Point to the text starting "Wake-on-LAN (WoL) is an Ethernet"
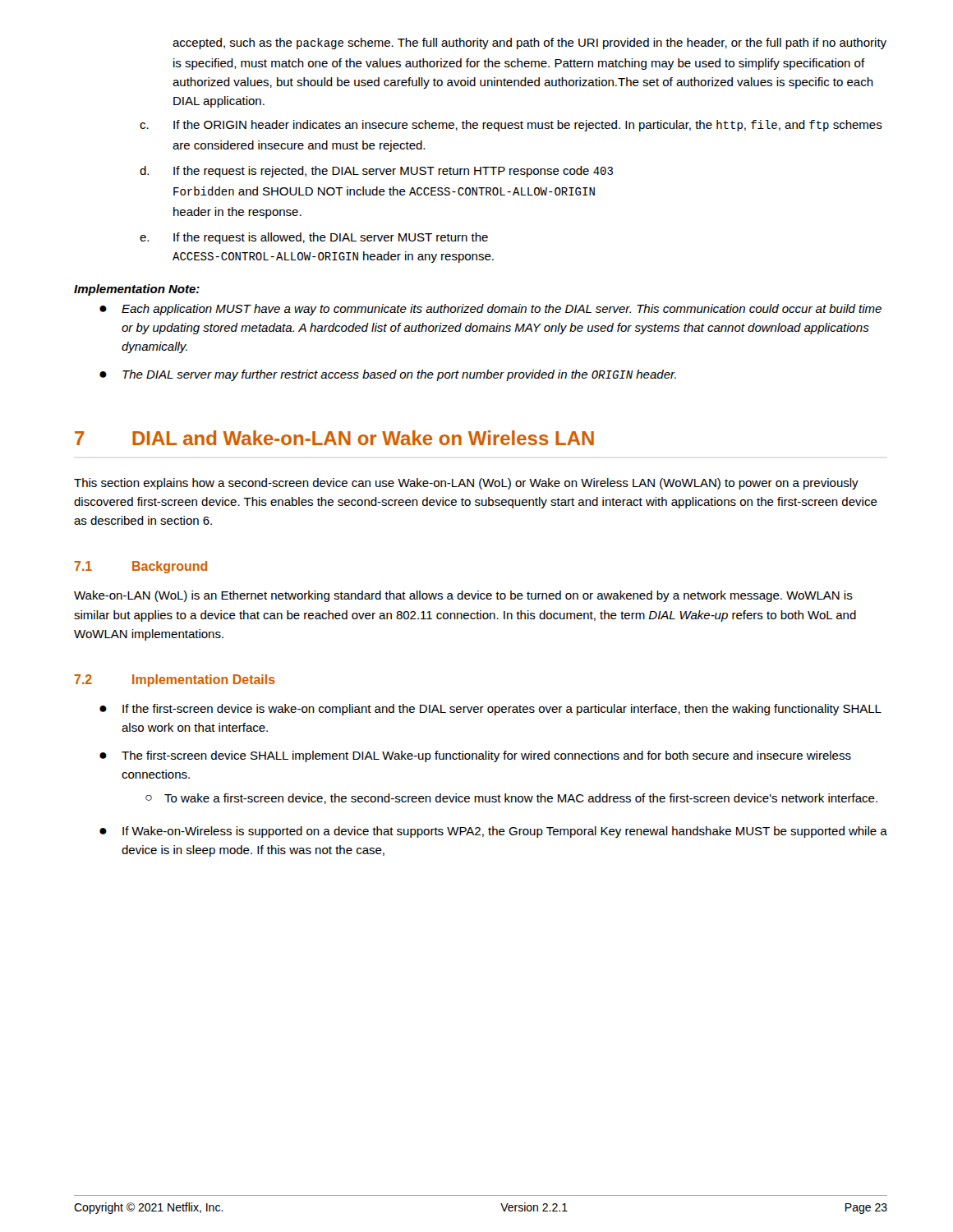953x1232 pixels. tap(465, 614)
